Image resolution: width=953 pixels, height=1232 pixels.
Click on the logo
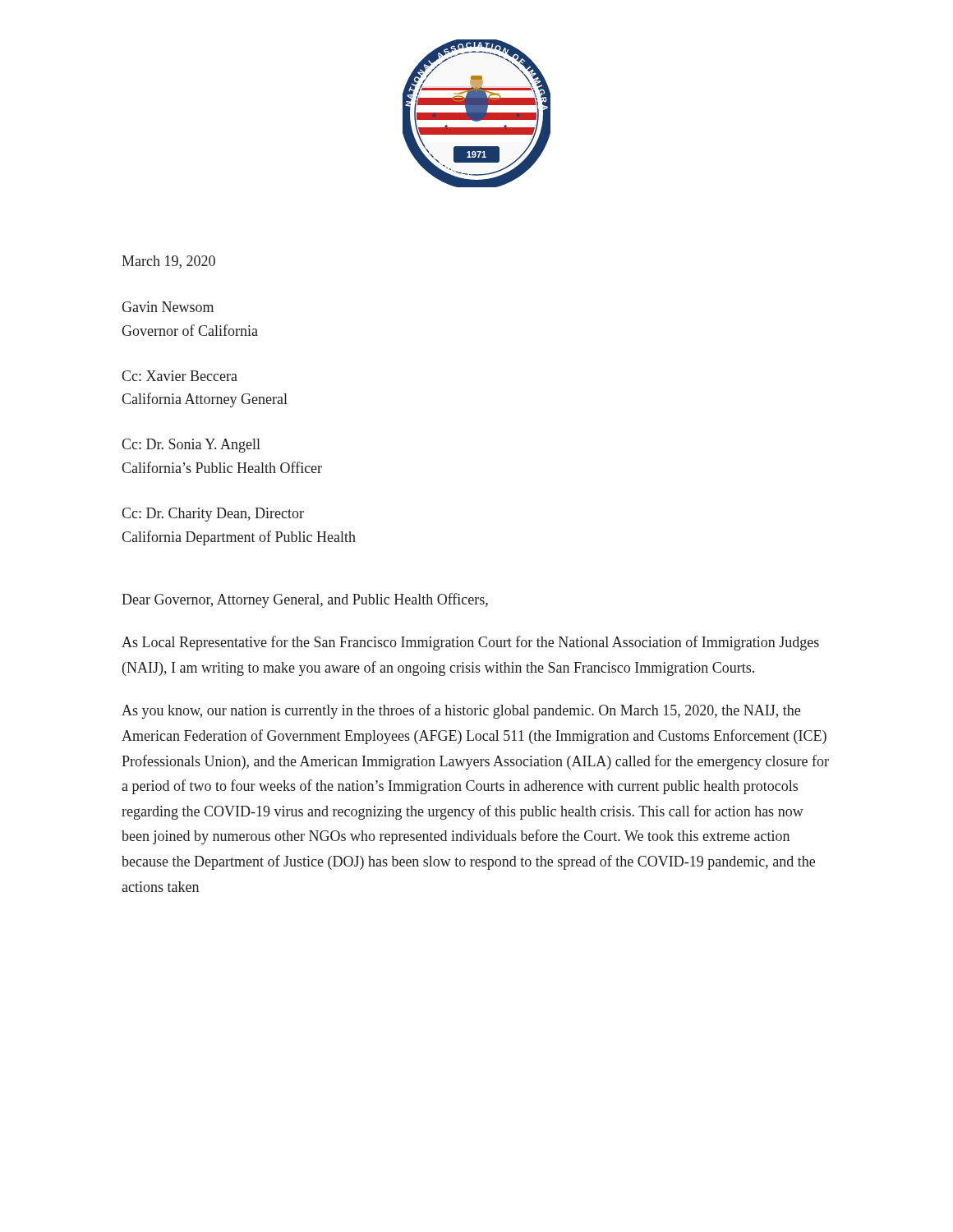click(x=476, y=110)
